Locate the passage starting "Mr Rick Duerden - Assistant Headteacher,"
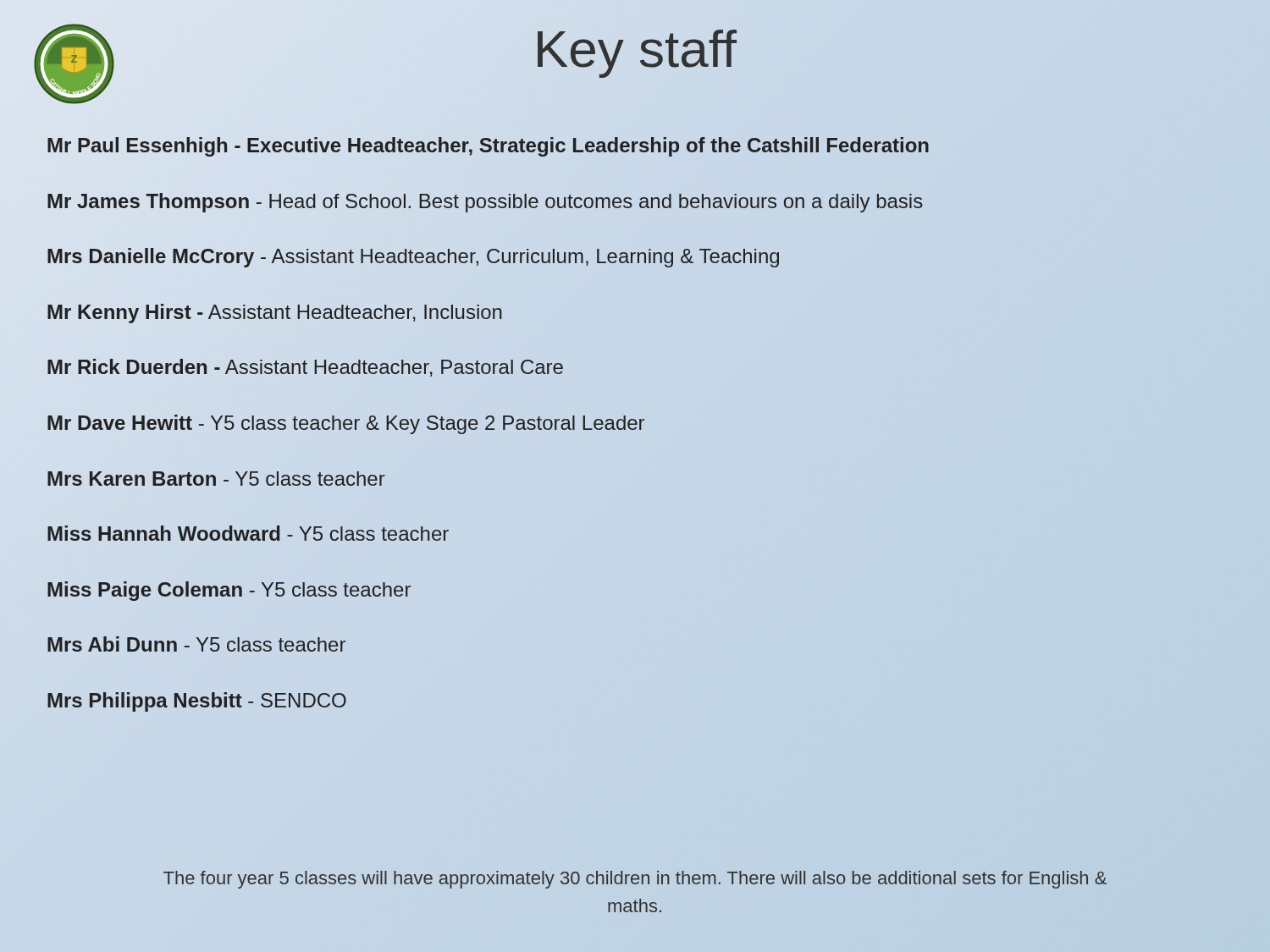This screenshot has height=952, width=1270. [x=305, y=367]
